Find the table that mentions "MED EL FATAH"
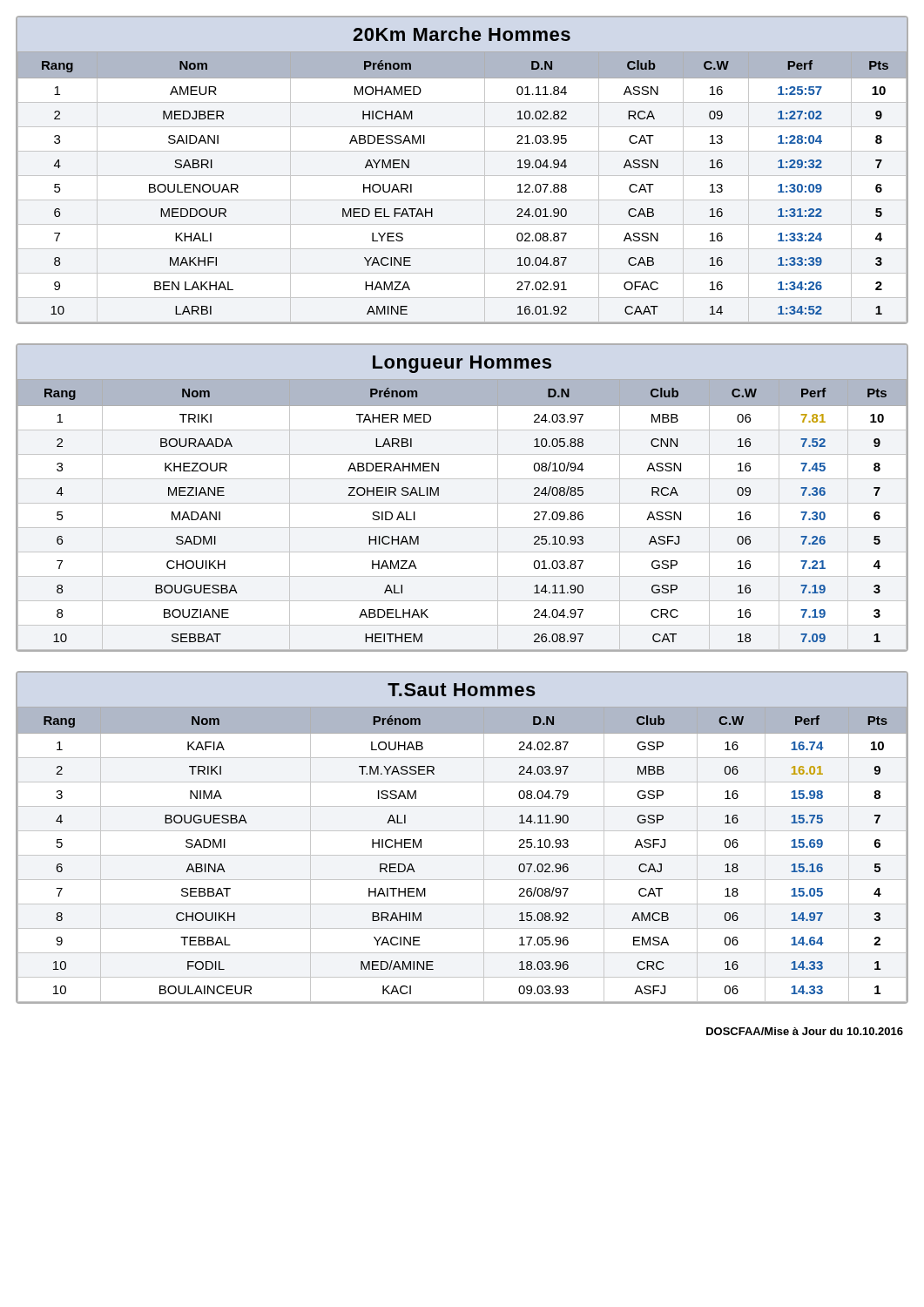 [x=462, y=170]
